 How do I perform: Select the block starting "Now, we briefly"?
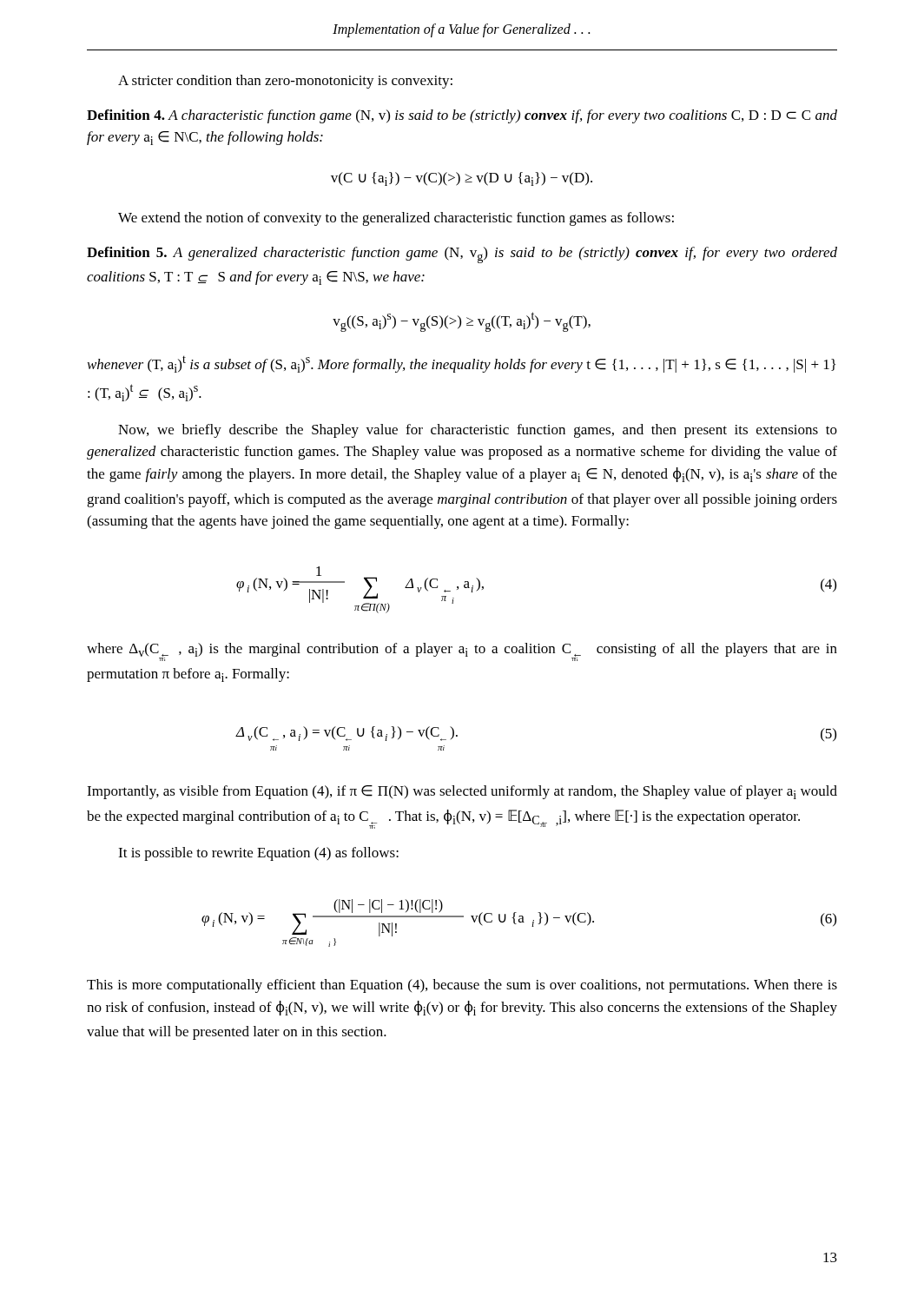pos(462,475)
